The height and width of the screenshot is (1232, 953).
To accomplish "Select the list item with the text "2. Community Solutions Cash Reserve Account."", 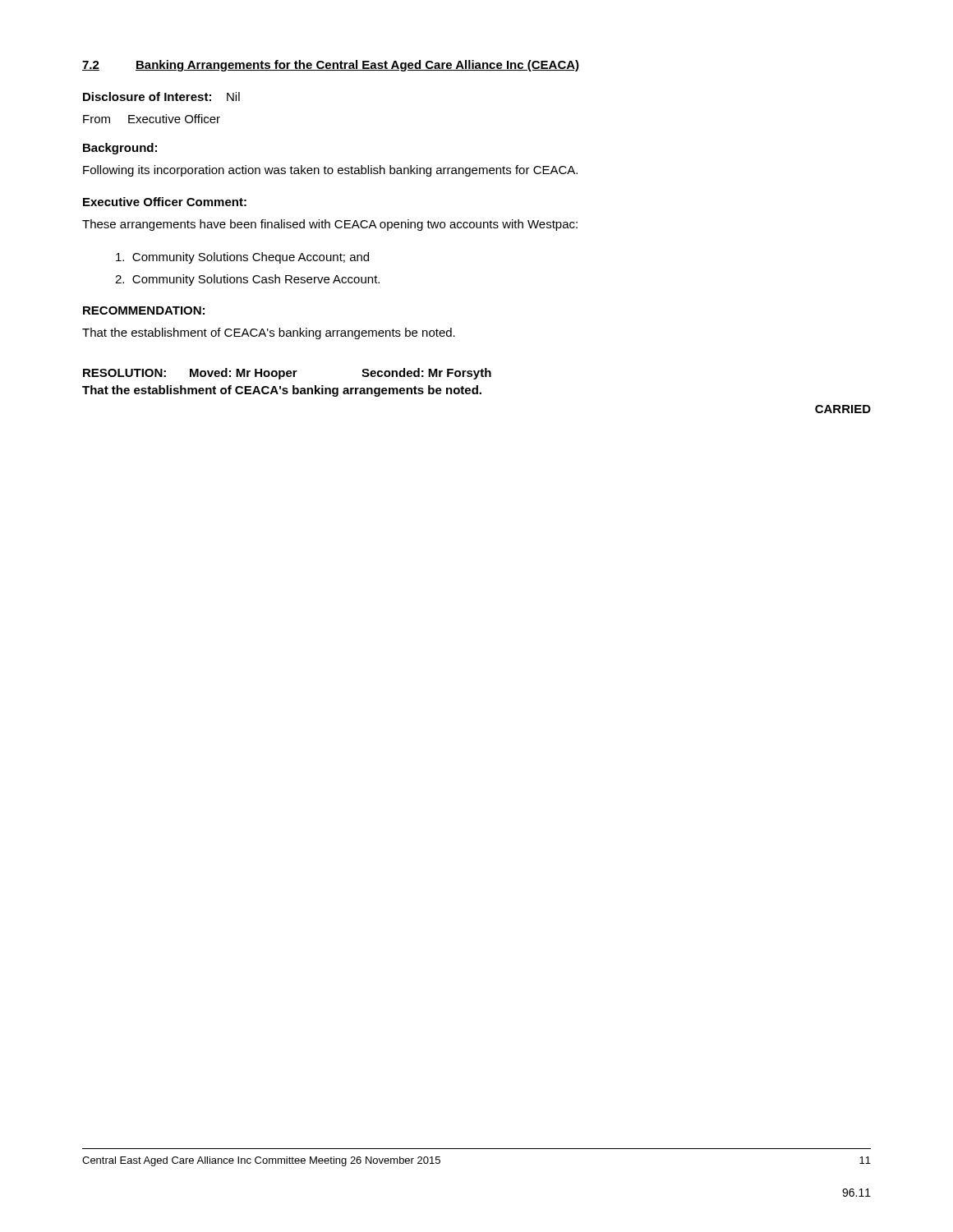I will [x=248, y=278].
